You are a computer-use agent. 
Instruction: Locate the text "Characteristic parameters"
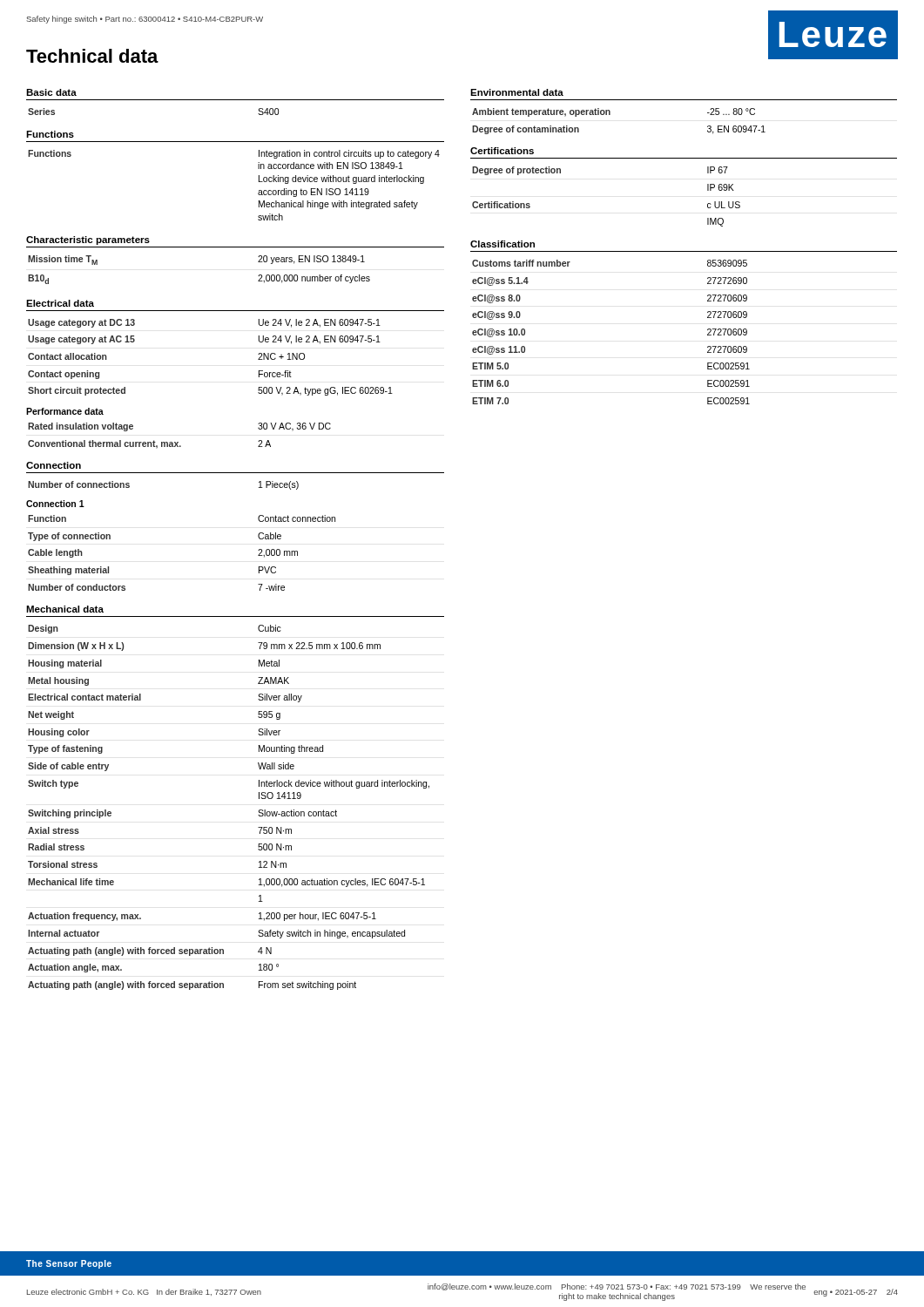pos(88,239)
